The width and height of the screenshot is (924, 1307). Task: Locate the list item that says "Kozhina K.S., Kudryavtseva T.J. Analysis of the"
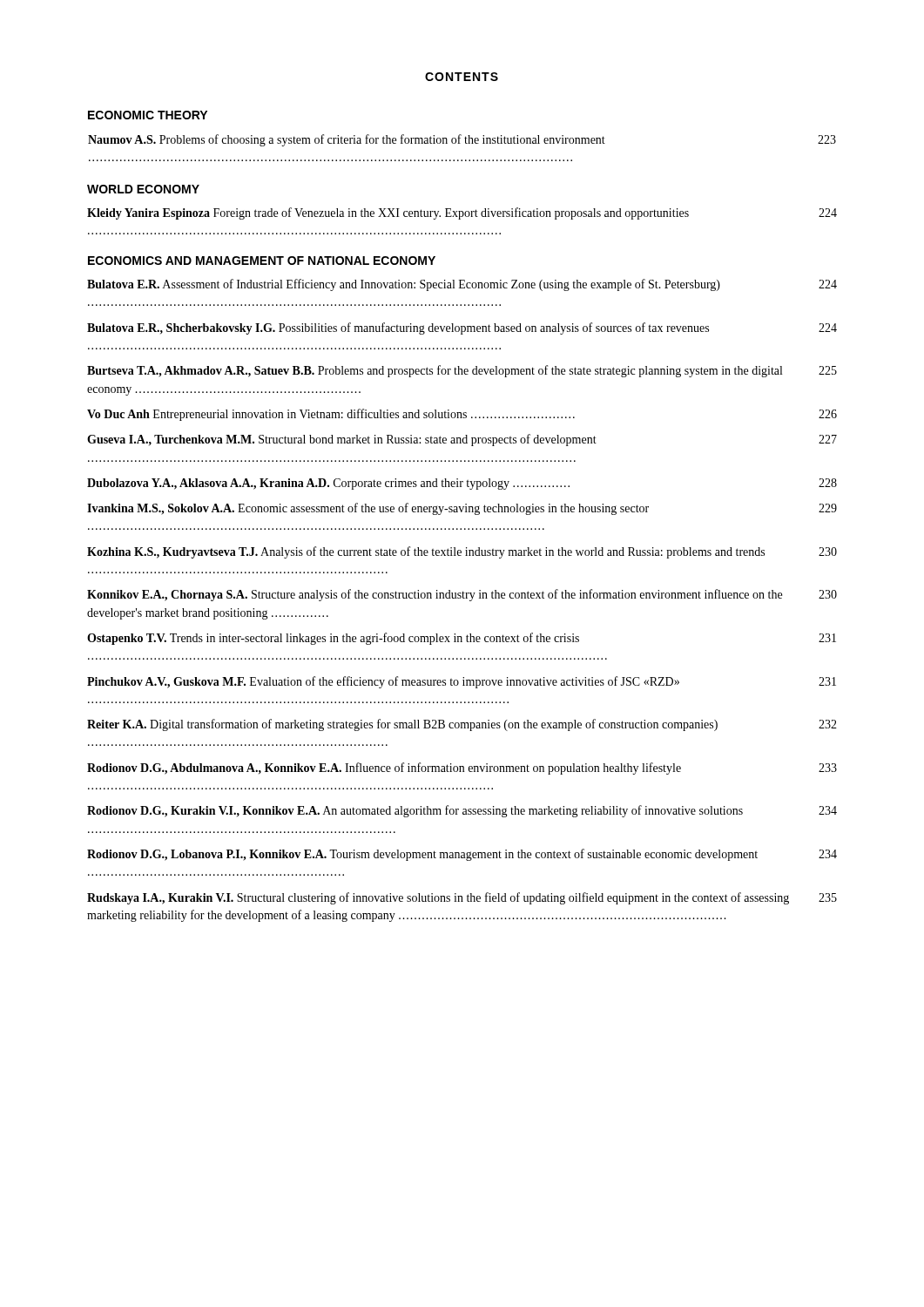click(462, 561)
